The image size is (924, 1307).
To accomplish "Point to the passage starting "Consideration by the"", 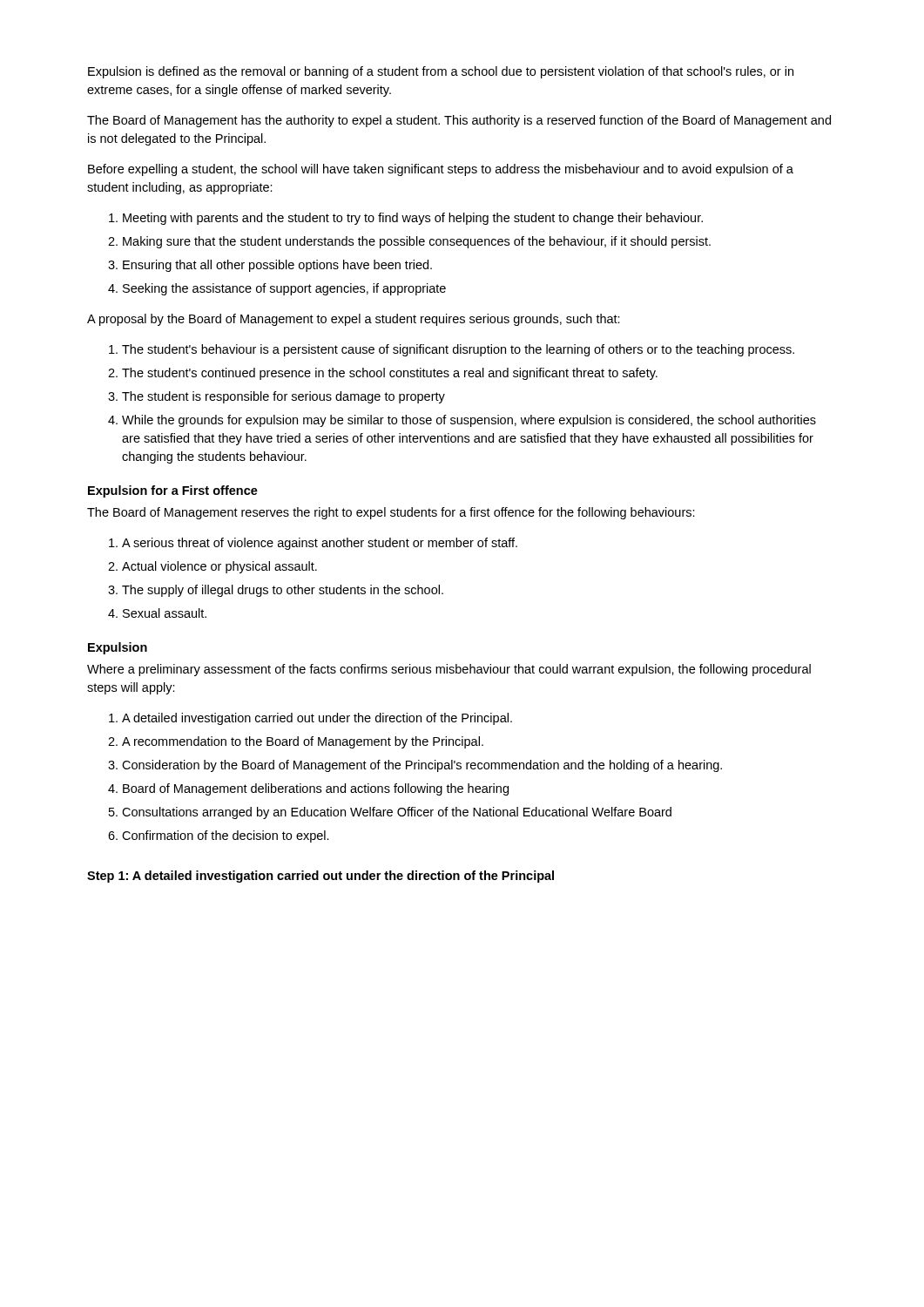I will point(423,765).
